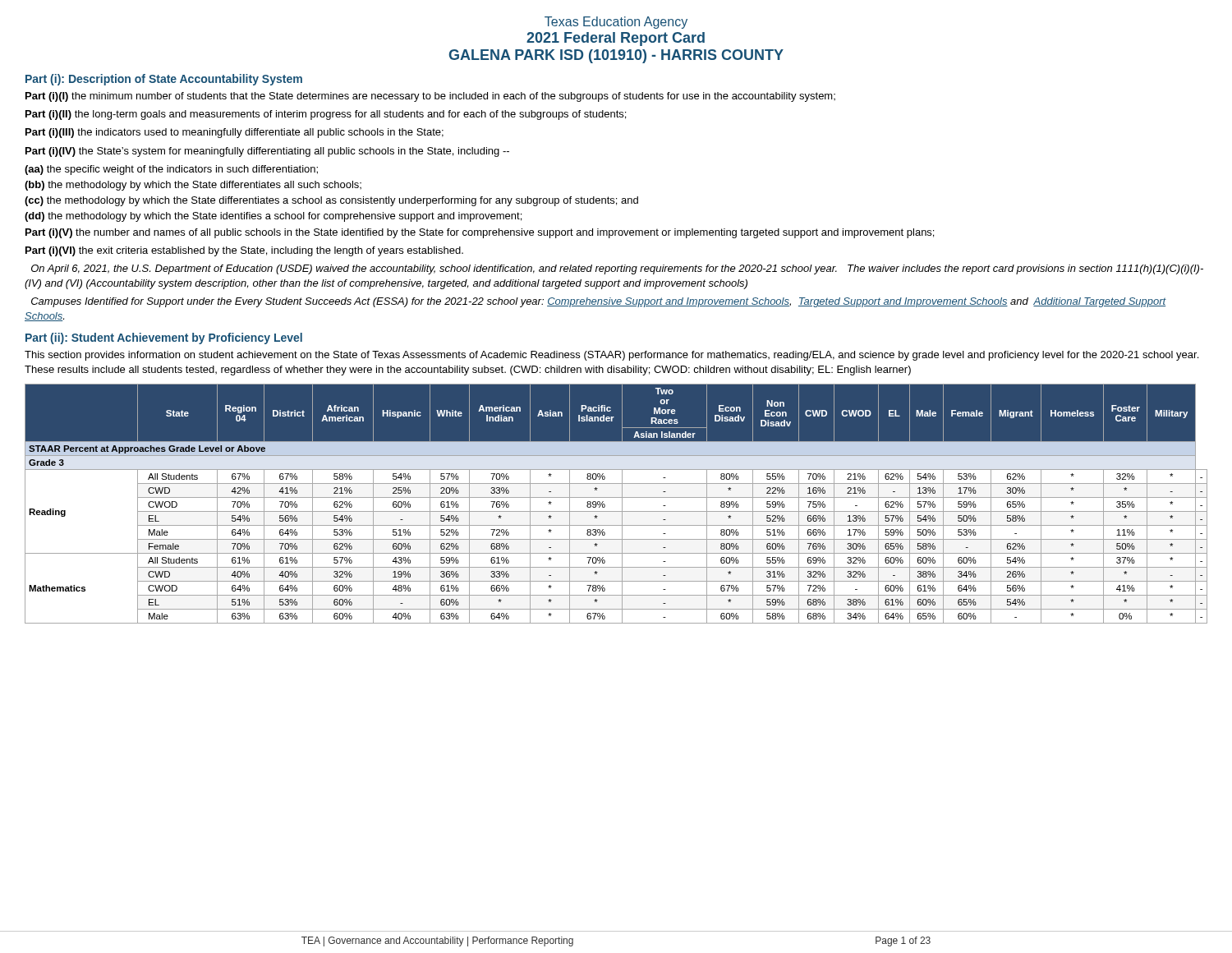Click the passage that begins "(aa) the specific weight"
Viewport: 1232px width, 953px height.
[172, 169]
